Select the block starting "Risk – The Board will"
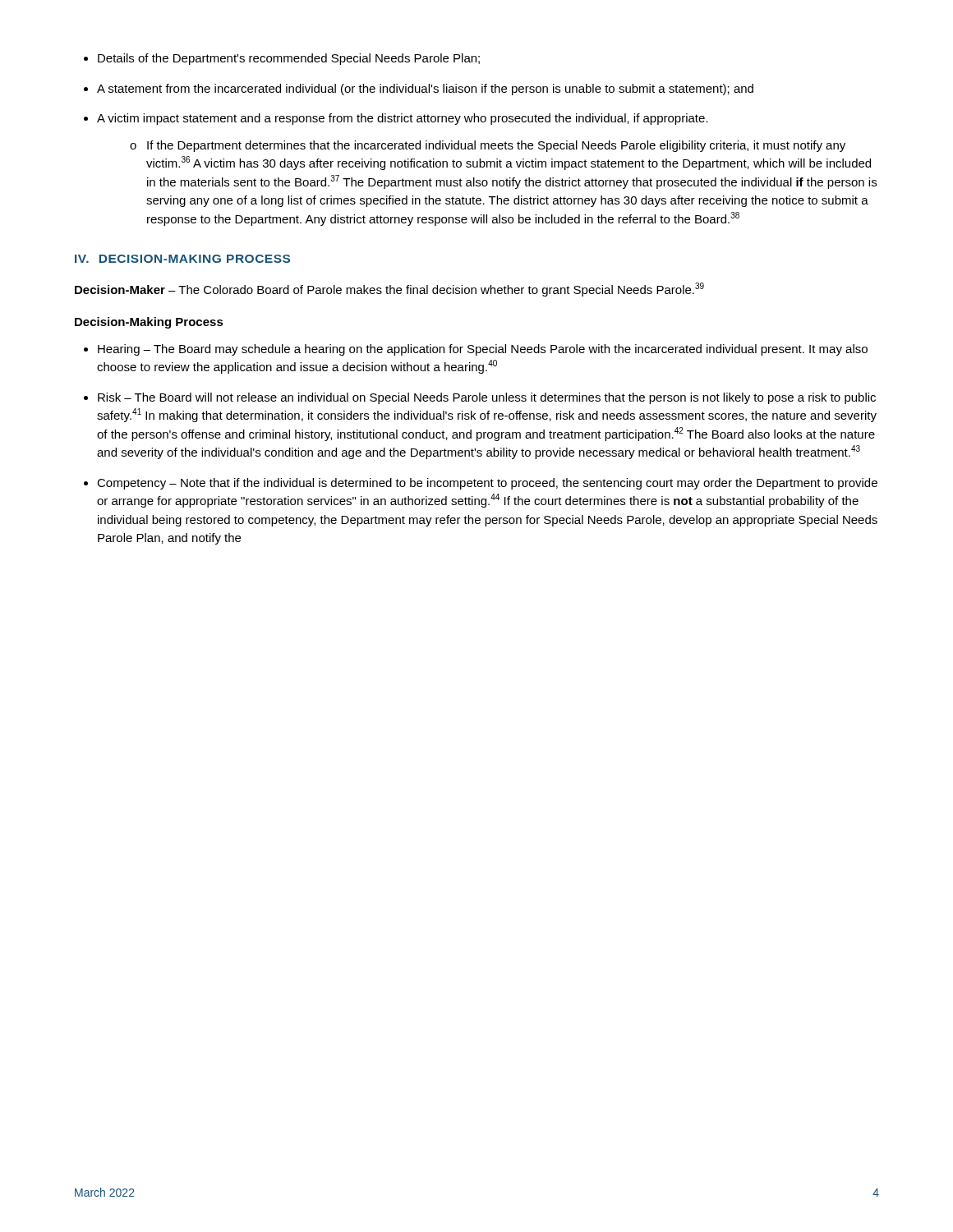Screen dimensions: 1232x953 click(x=488, y=425)
